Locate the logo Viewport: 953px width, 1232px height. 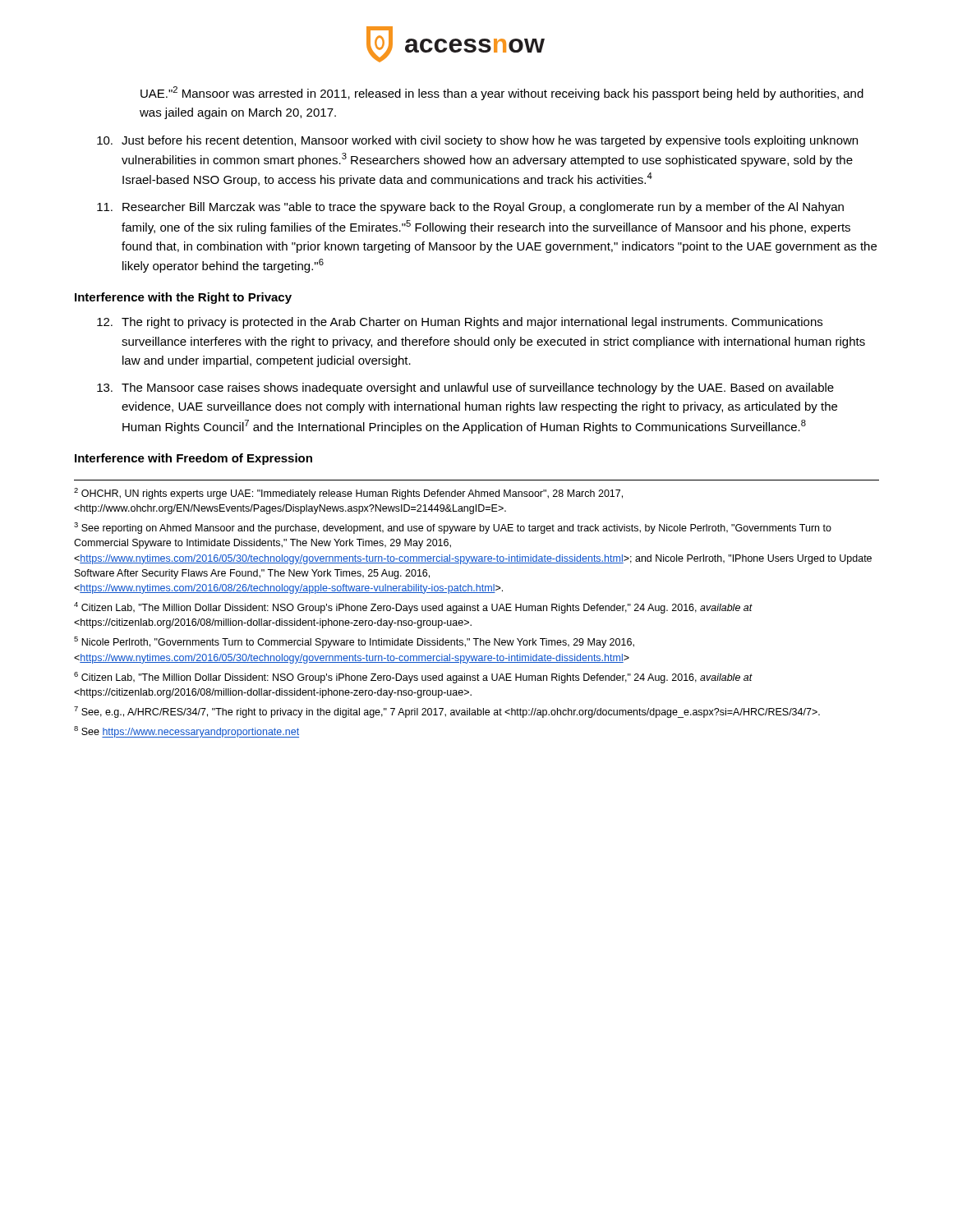coord(476,41)
